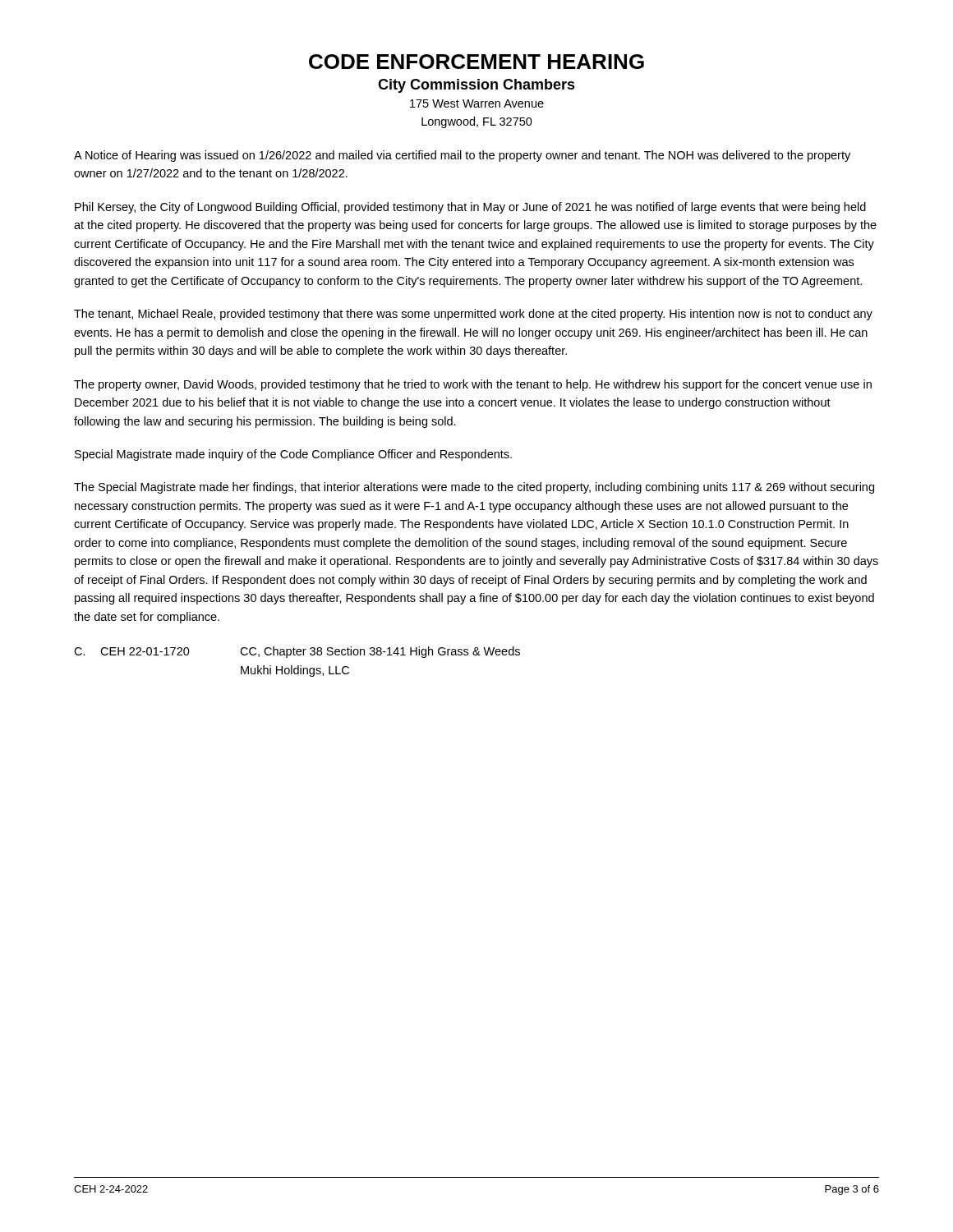Select the text block that says "A Notice of Hearing was issued on 1/26/2022"

point(462,164)
